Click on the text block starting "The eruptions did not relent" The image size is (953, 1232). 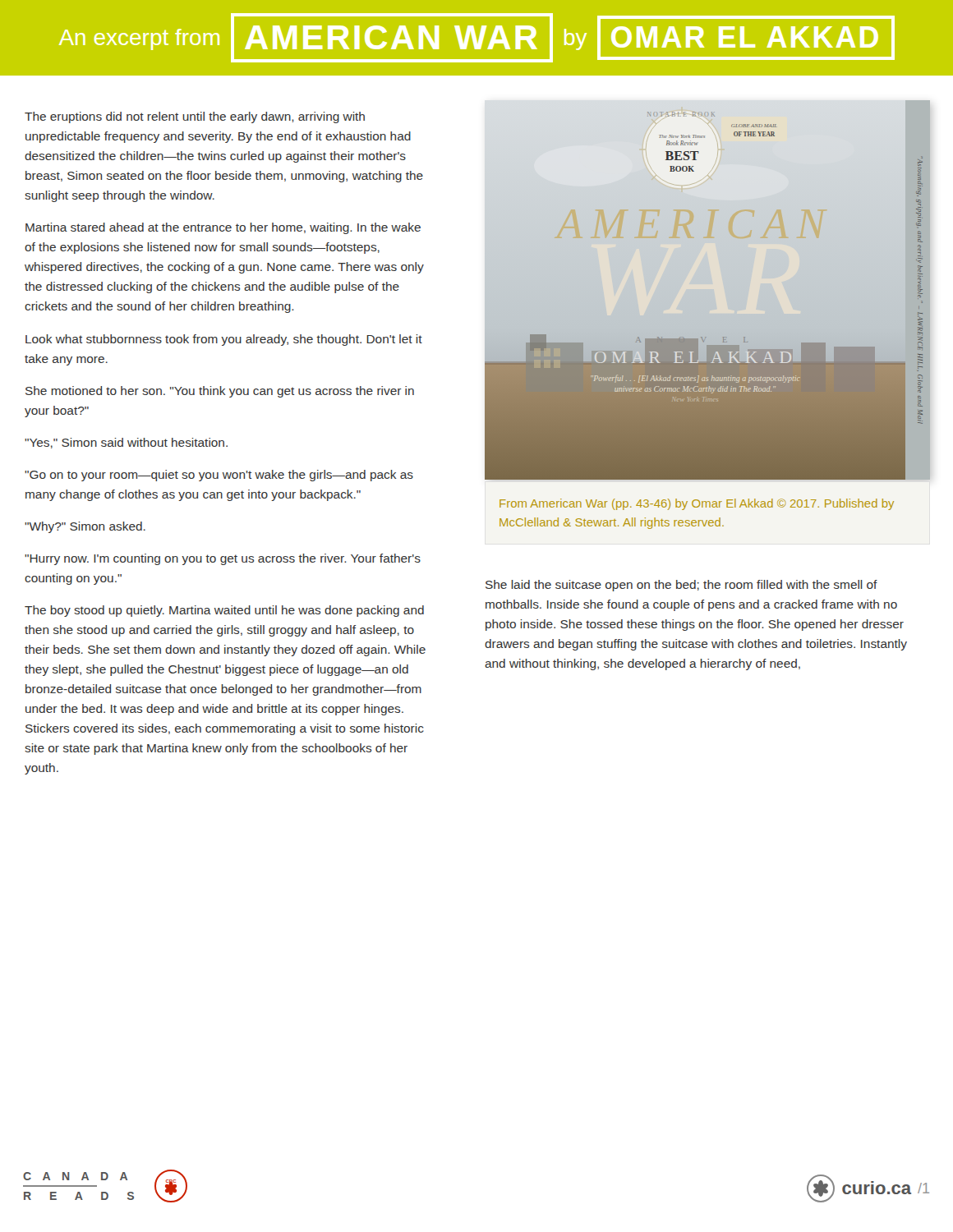point(226,442)
